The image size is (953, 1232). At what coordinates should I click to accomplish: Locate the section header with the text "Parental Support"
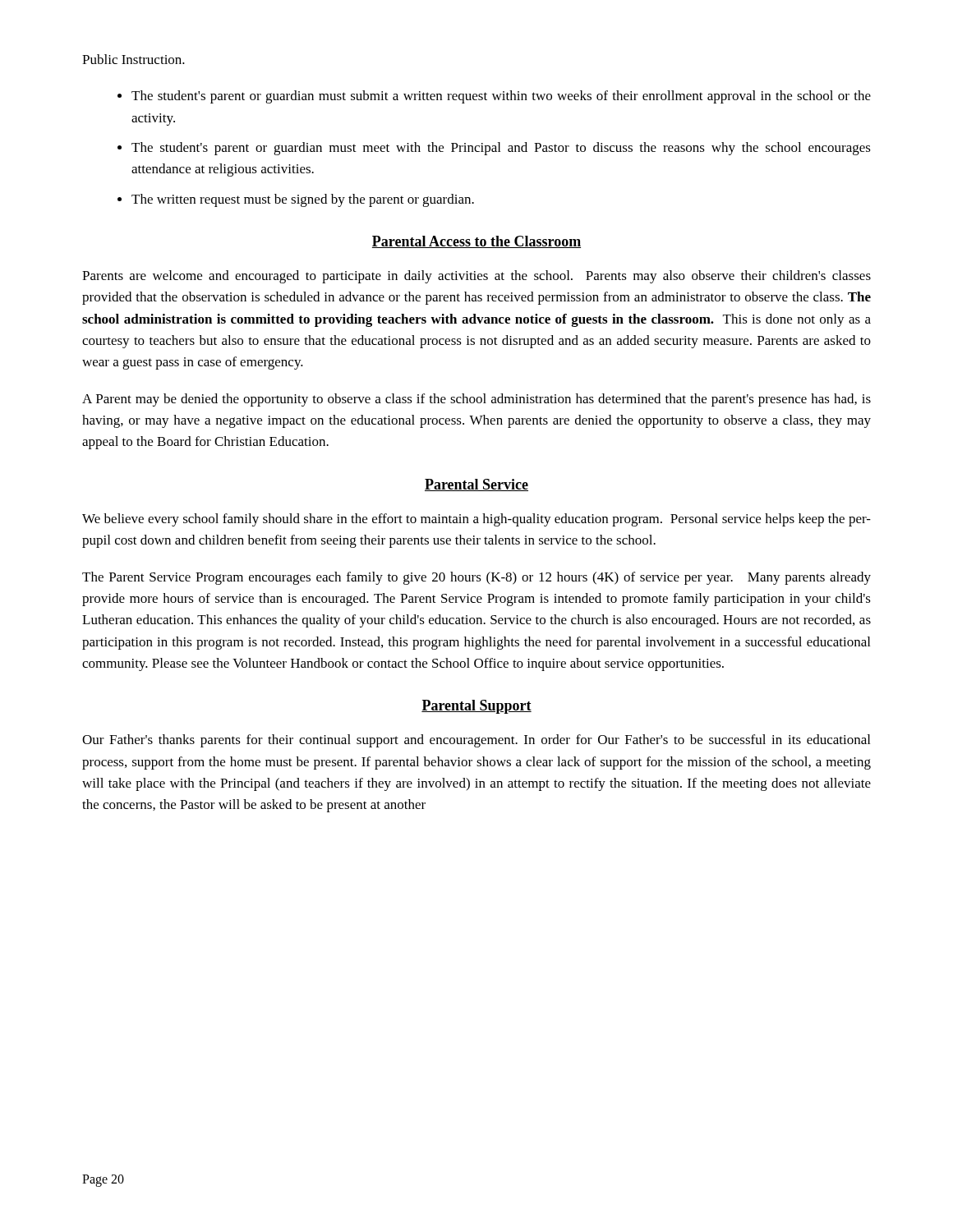coord(476,706)
